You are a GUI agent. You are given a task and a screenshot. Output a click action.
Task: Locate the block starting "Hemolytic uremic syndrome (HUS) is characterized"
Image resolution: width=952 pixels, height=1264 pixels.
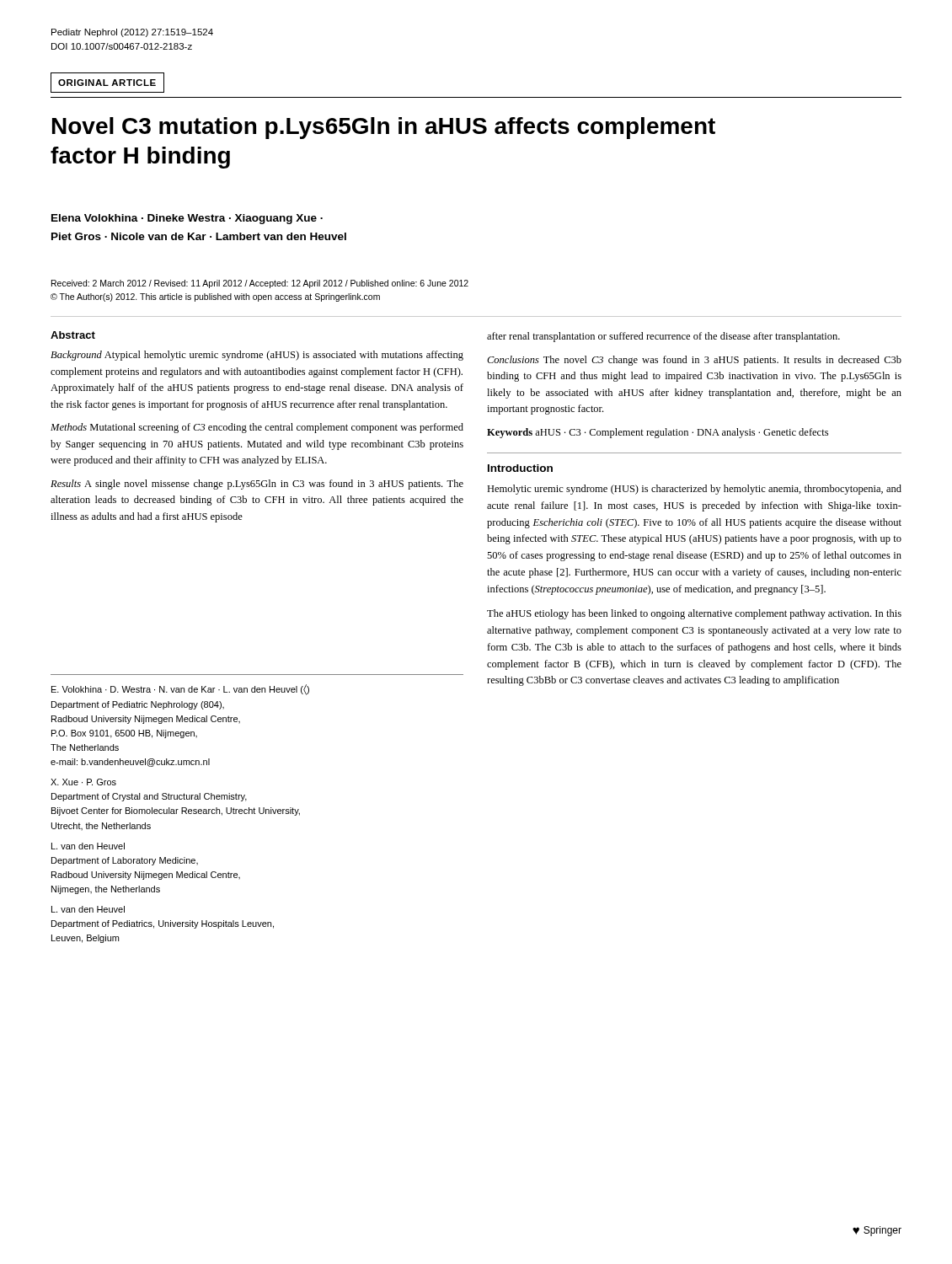[694, 539]
